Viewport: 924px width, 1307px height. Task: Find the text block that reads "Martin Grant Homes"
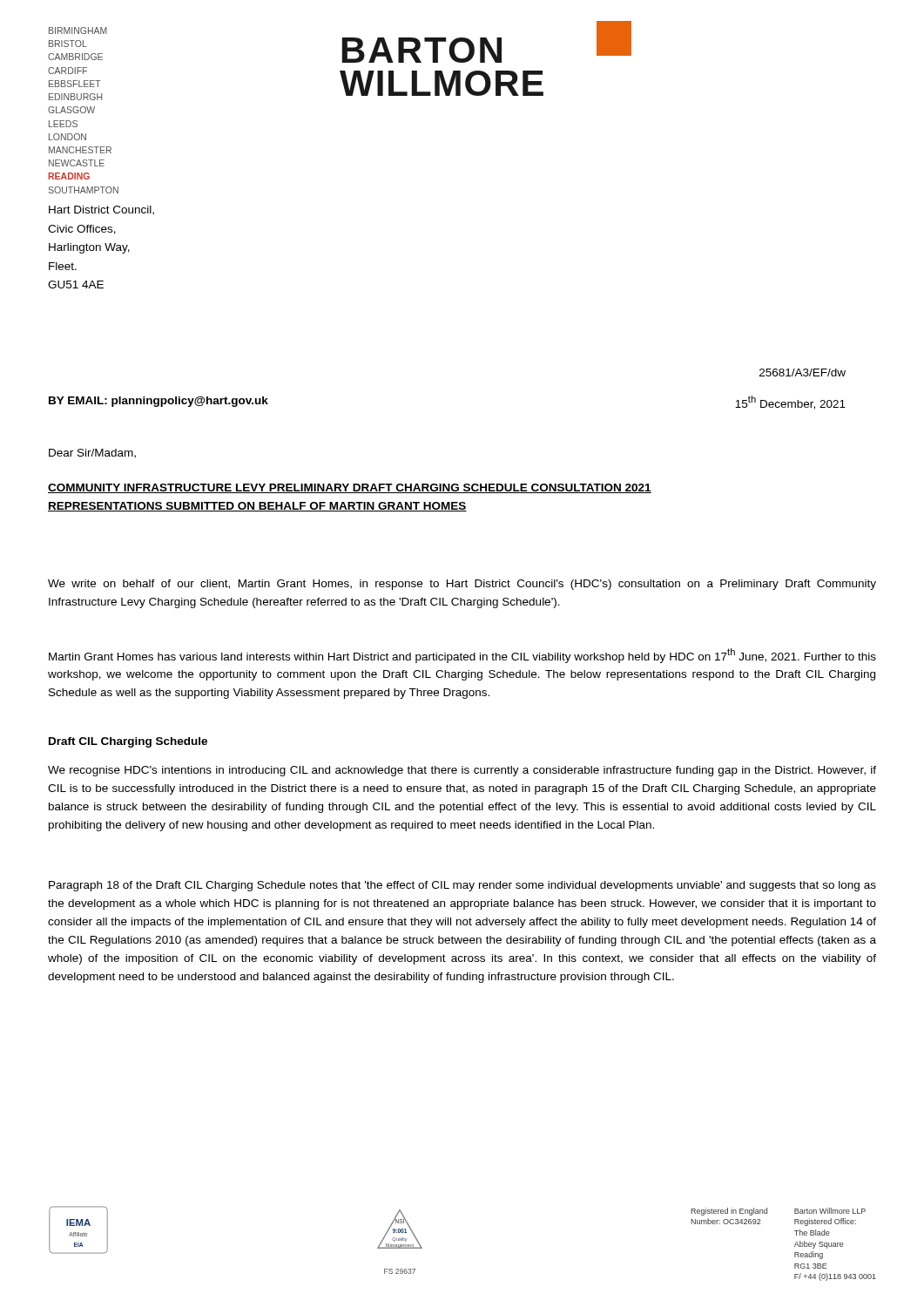[x=462, y=673]
